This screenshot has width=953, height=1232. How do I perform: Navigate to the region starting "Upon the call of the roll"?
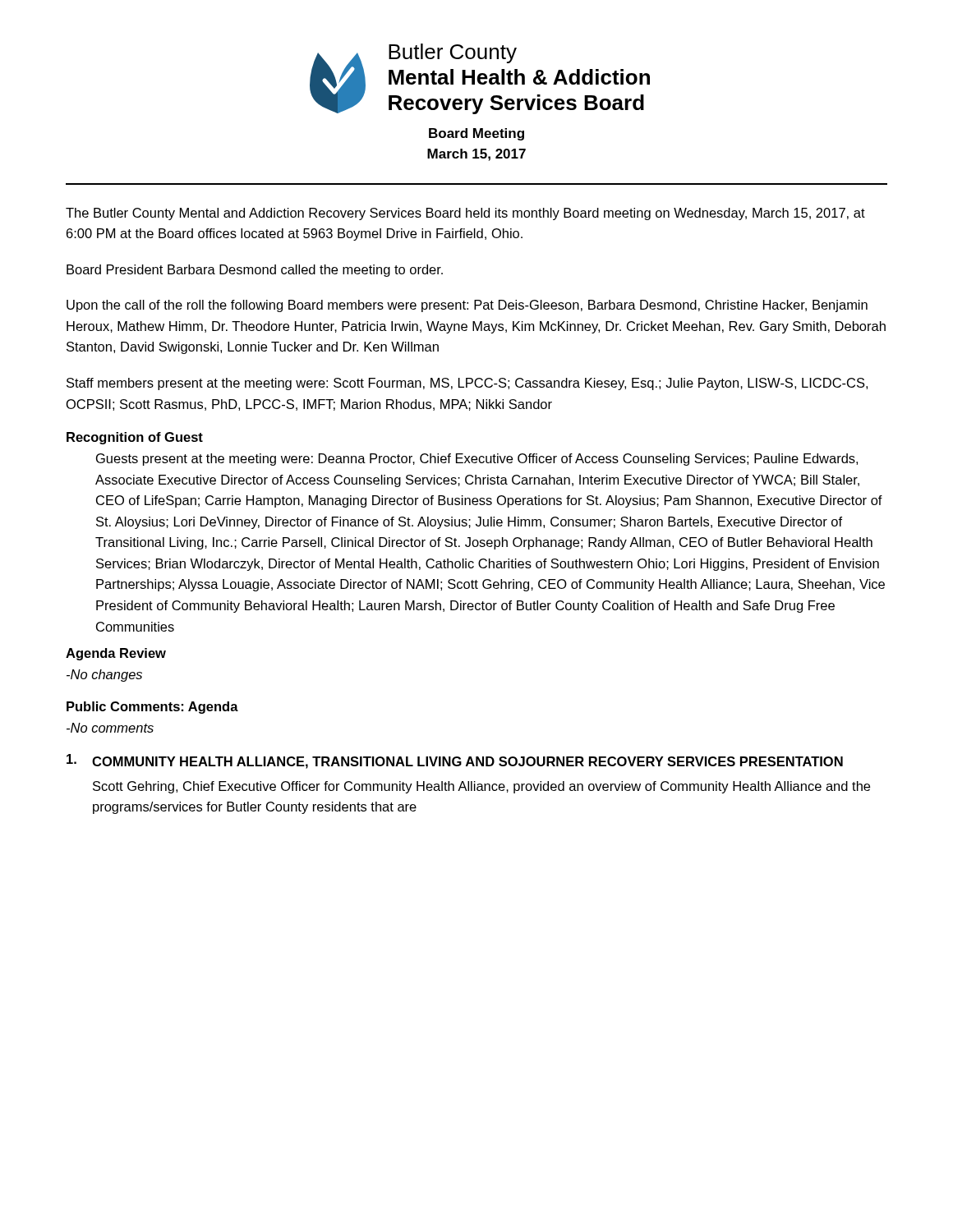click(476, 326)
